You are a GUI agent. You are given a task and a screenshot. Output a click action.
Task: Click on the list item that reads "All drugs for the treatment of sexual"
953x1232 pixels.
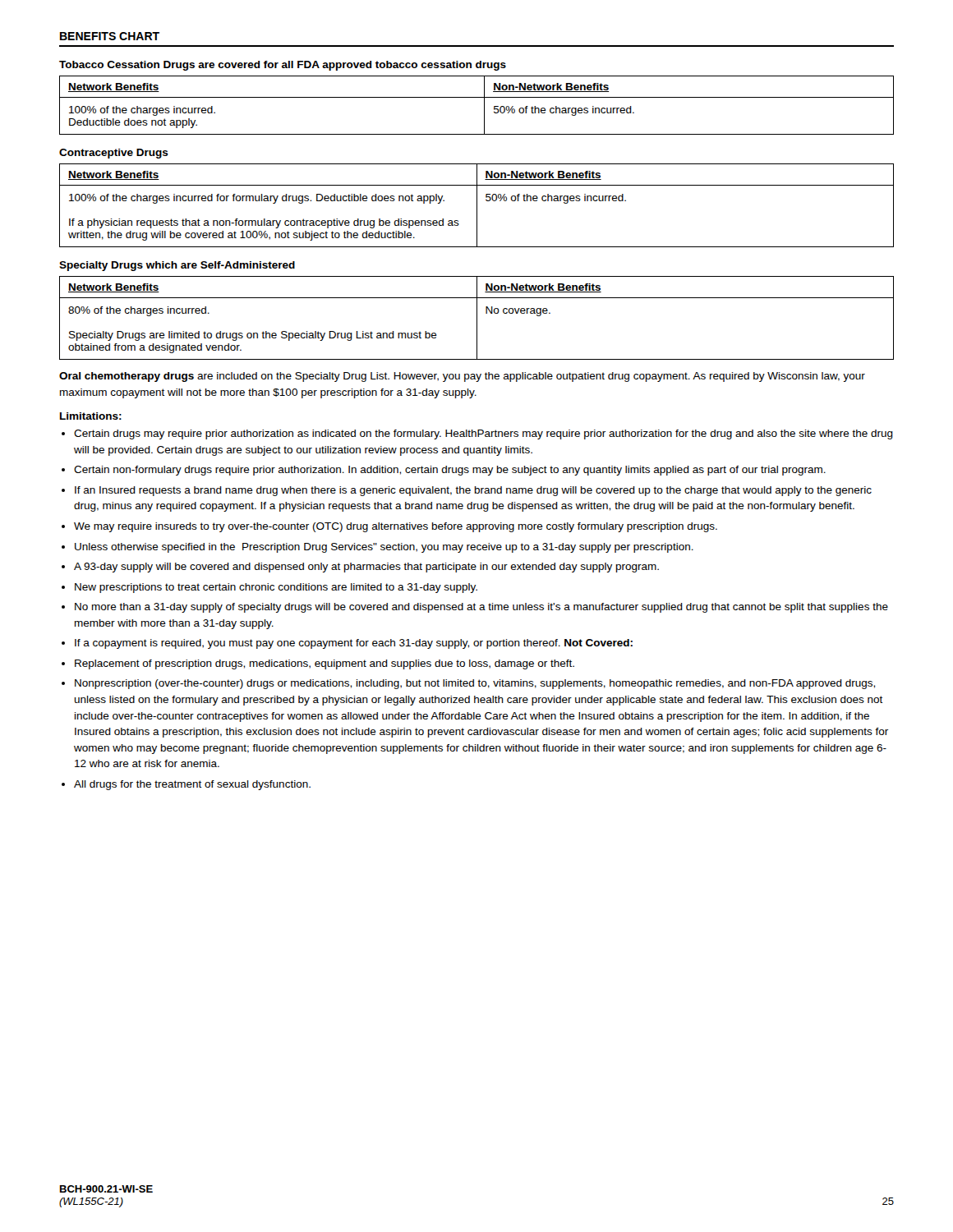pos(193,784)
